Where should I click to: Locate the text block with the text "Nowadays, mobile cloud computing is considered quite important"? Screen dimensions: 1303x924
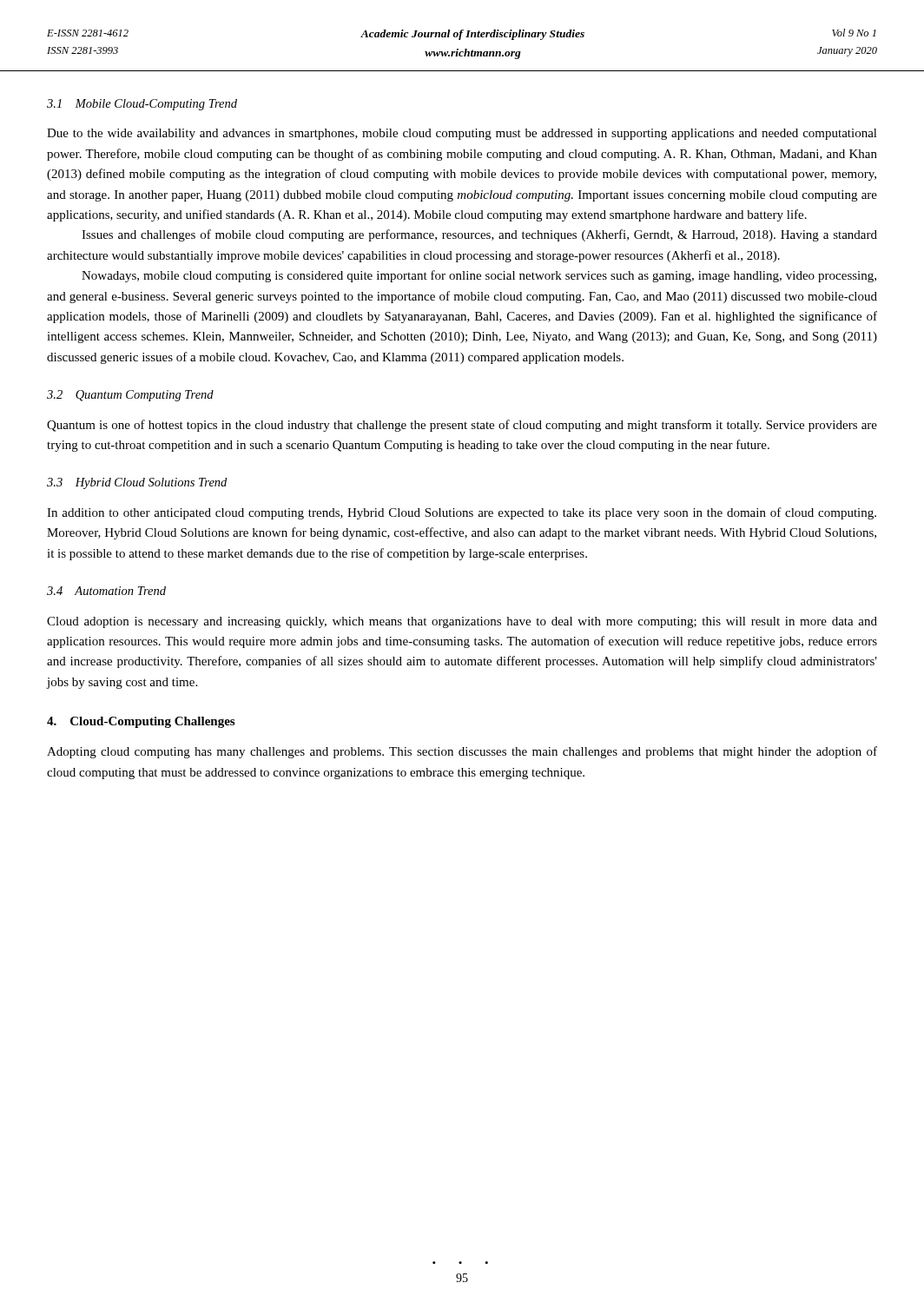point(462,317)
